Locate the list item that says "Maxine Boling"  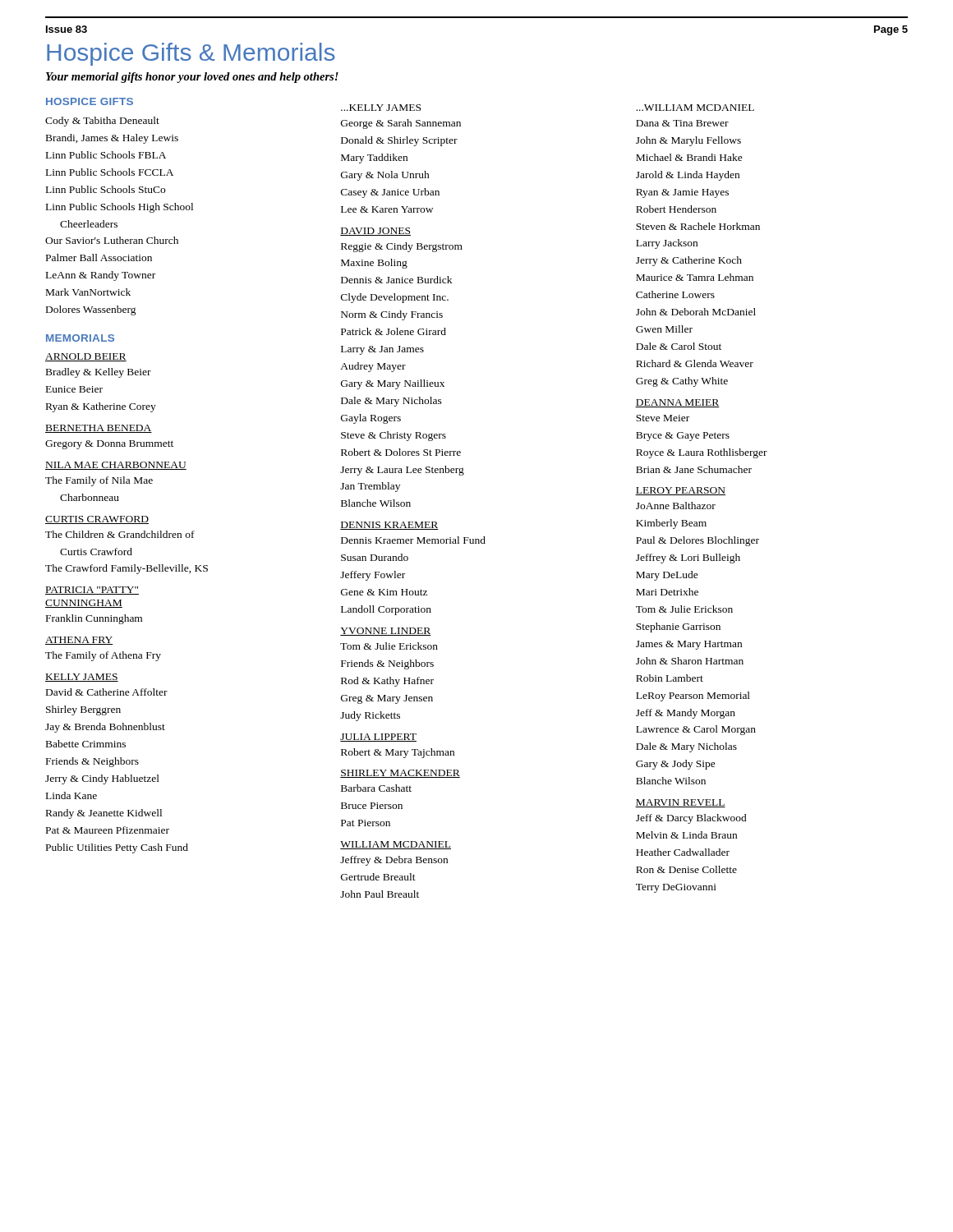point(374,263)
